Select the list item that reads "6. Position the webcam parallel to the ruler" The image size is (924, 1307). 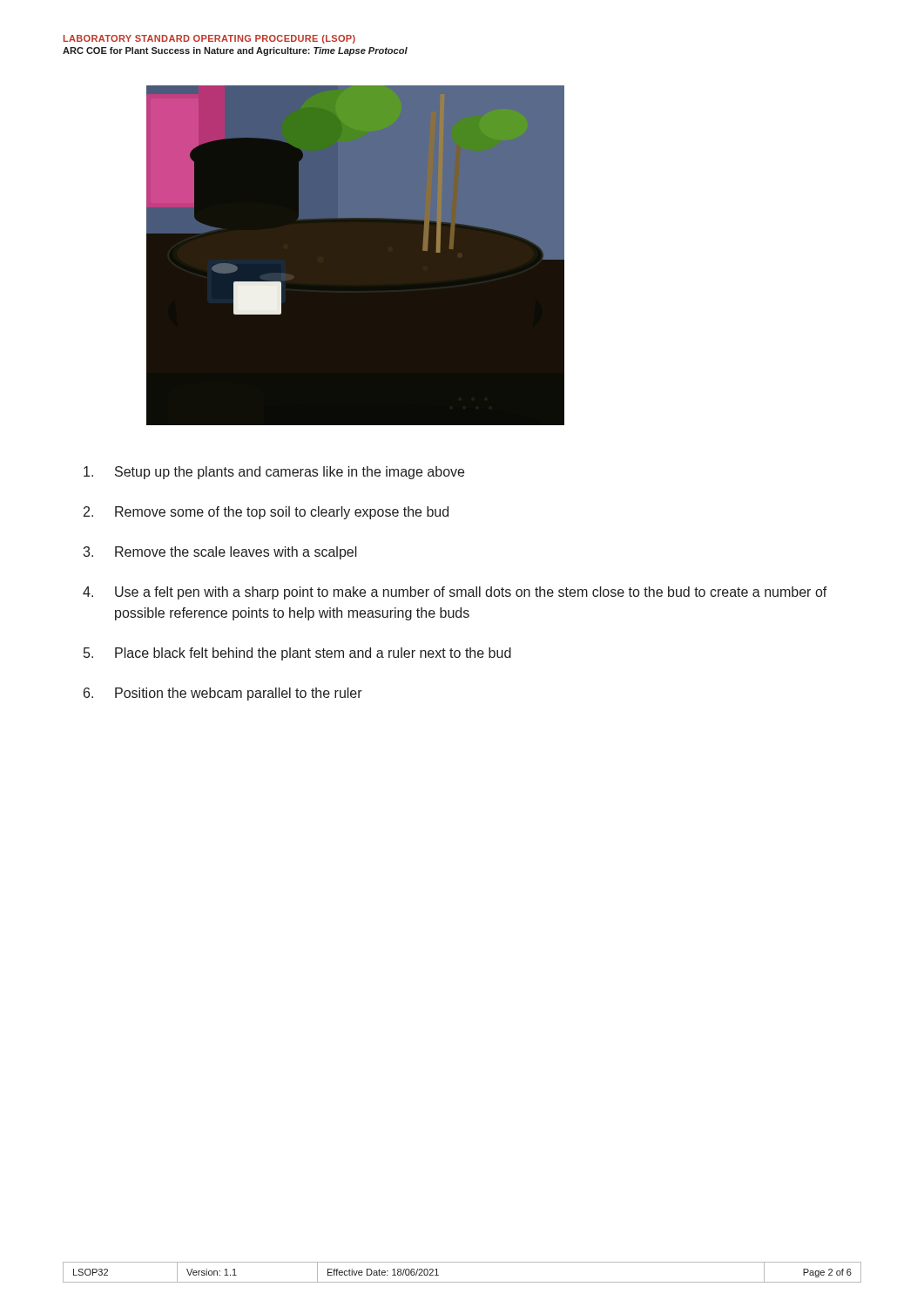[x=223, y=694]
